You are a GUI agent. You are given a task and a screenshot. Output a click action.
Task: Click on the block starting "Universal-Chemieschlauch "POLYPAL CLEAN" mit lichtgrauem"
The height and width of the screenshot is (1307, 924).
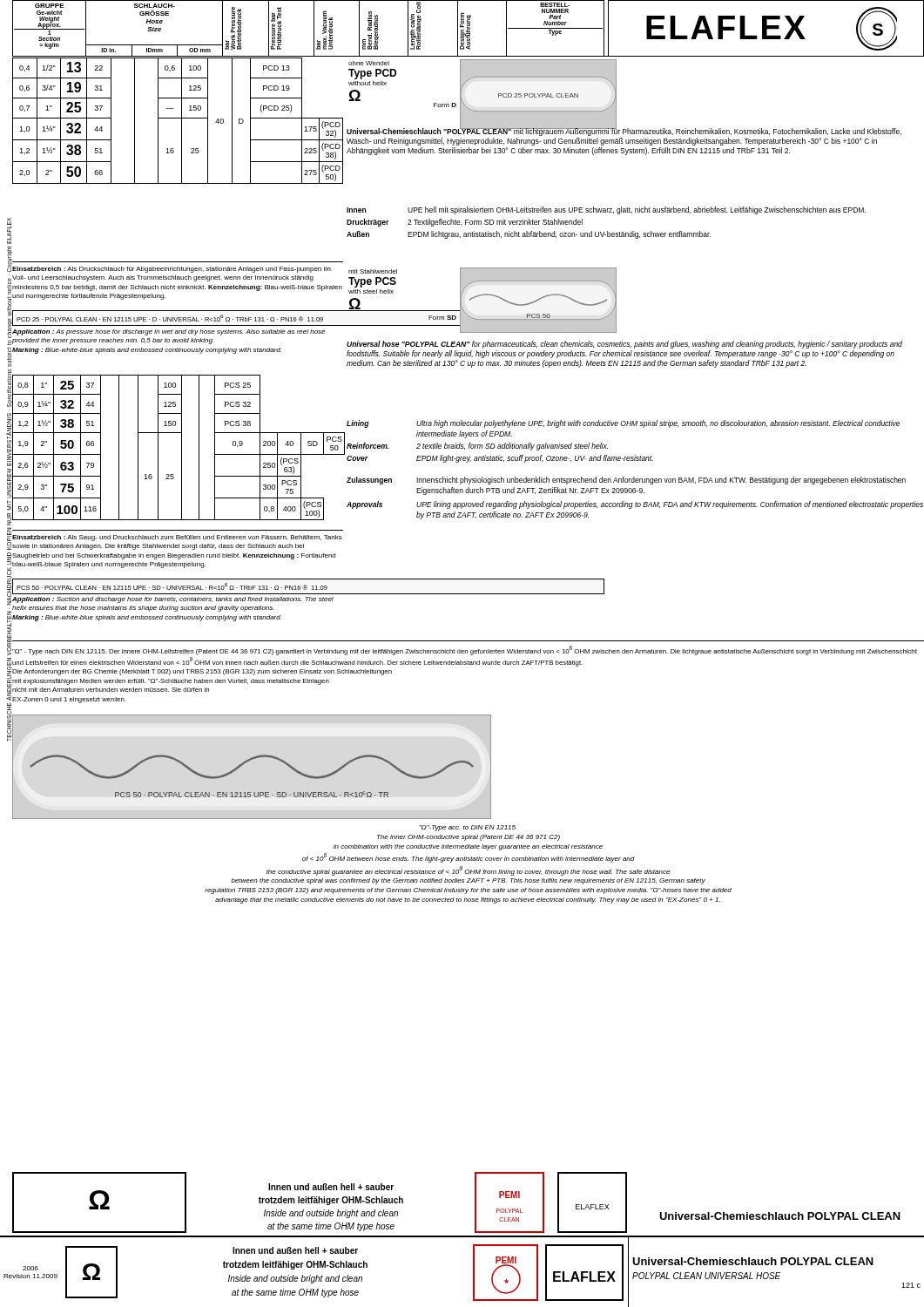[x=624, y=141]
